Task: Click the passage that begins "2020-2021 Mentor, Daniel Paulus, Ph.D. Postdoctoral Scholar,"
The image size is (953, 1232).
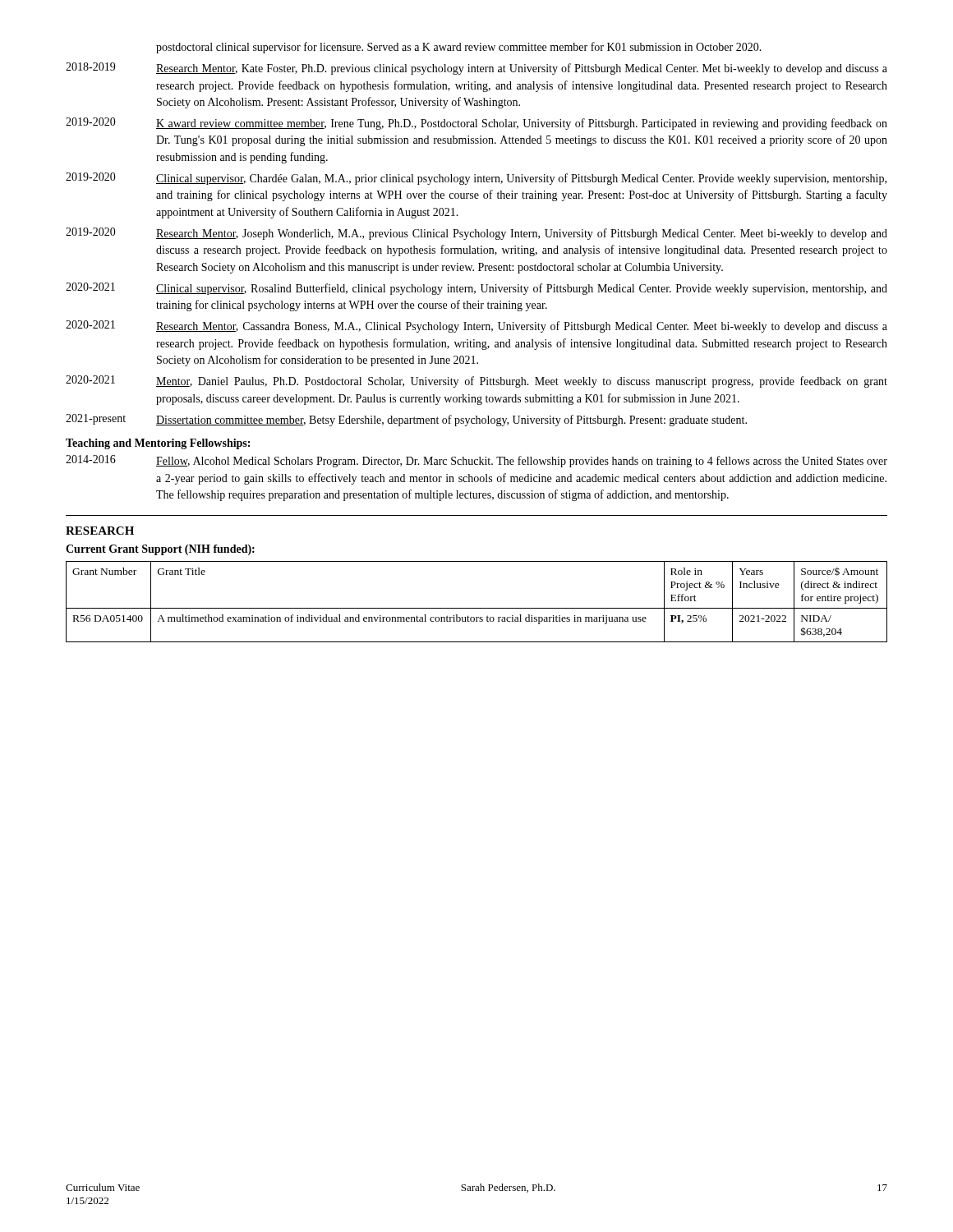Action: (476, 391)
